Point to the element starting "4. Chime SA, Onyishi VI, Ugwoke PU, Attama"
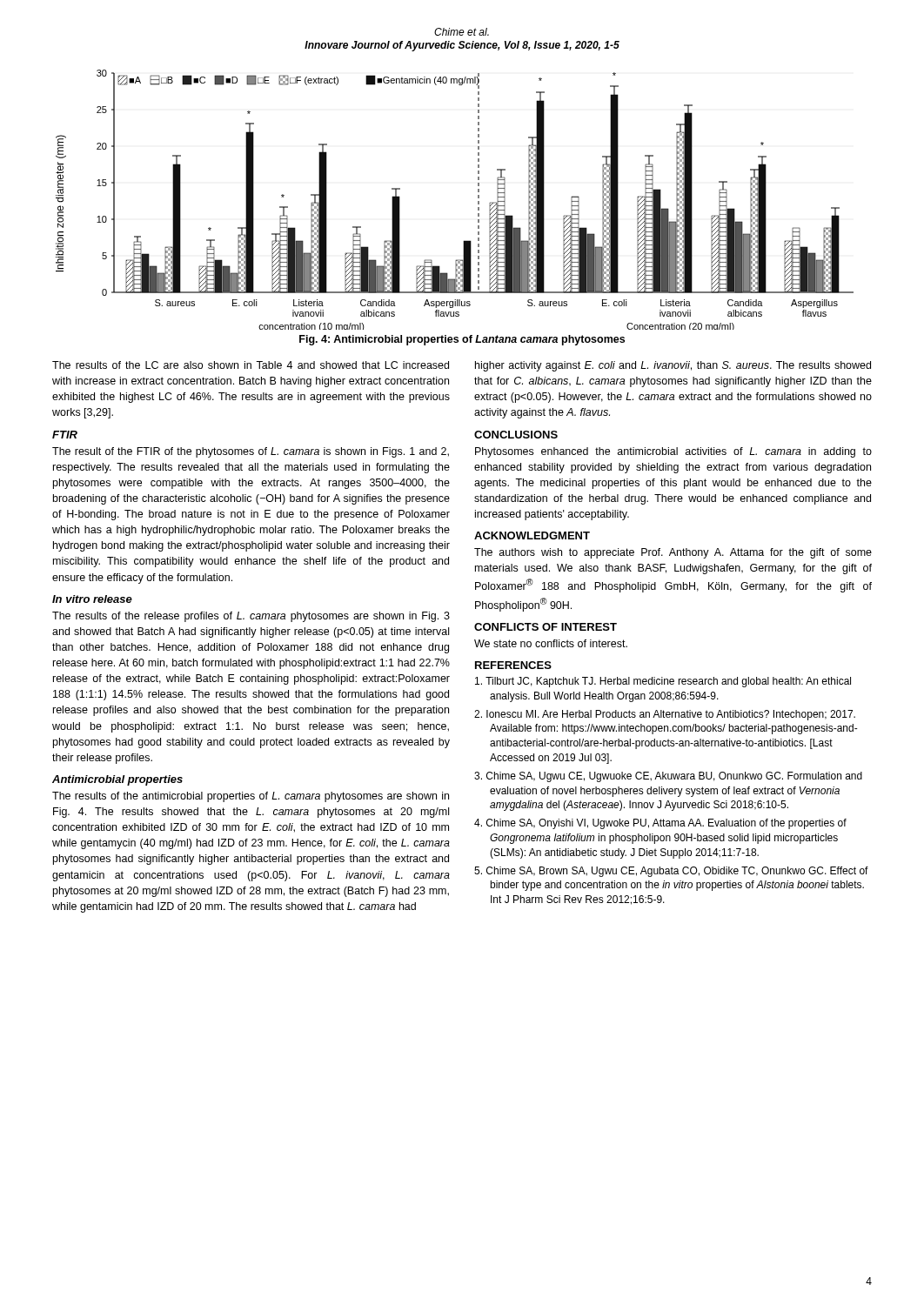924x1305 pixels. (660, 838)
